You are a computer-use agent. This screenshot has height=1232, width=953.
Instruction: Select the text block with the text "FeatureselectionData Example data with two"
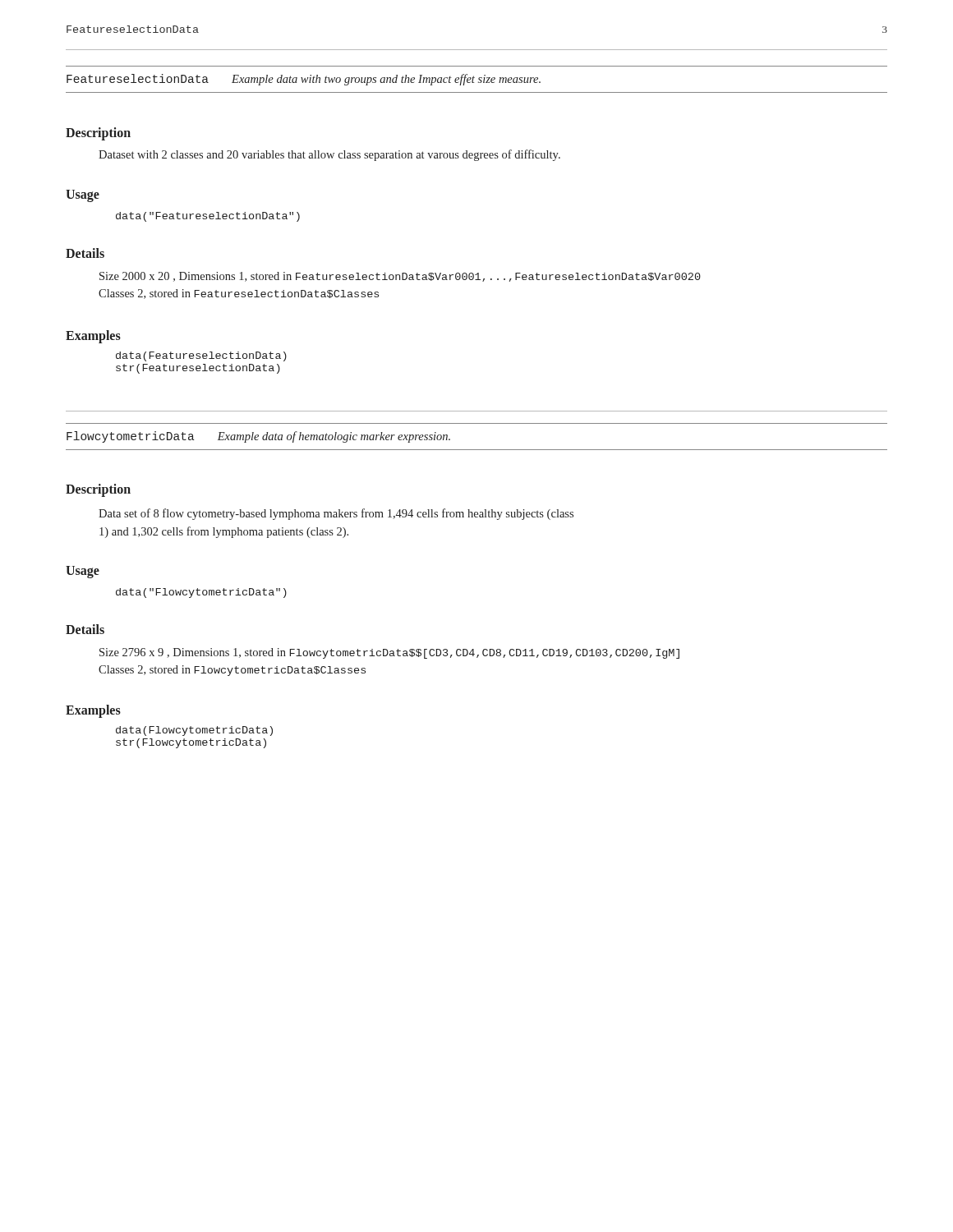476,79
